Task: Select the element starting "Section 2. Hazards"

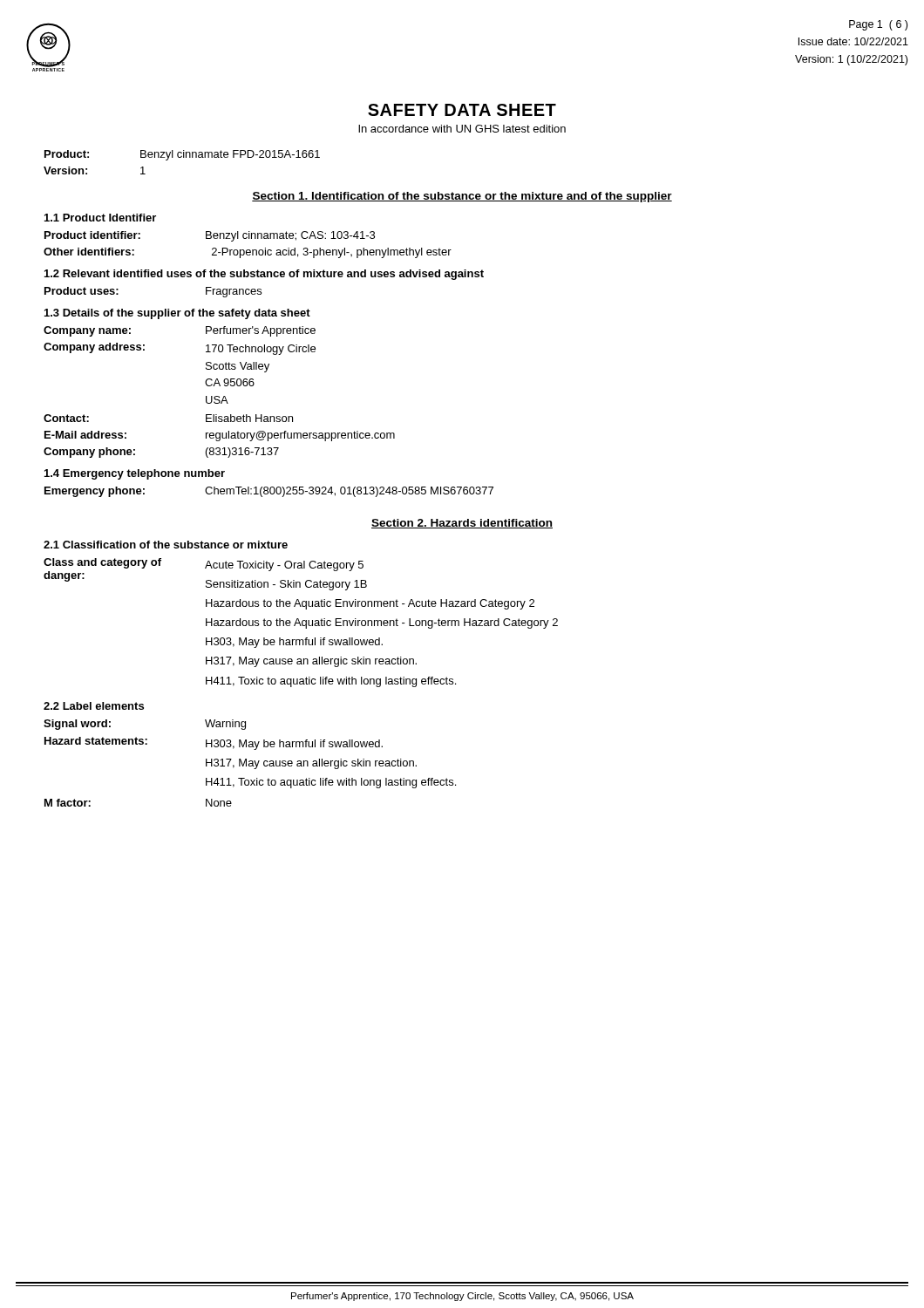Action: coord(462,523)
